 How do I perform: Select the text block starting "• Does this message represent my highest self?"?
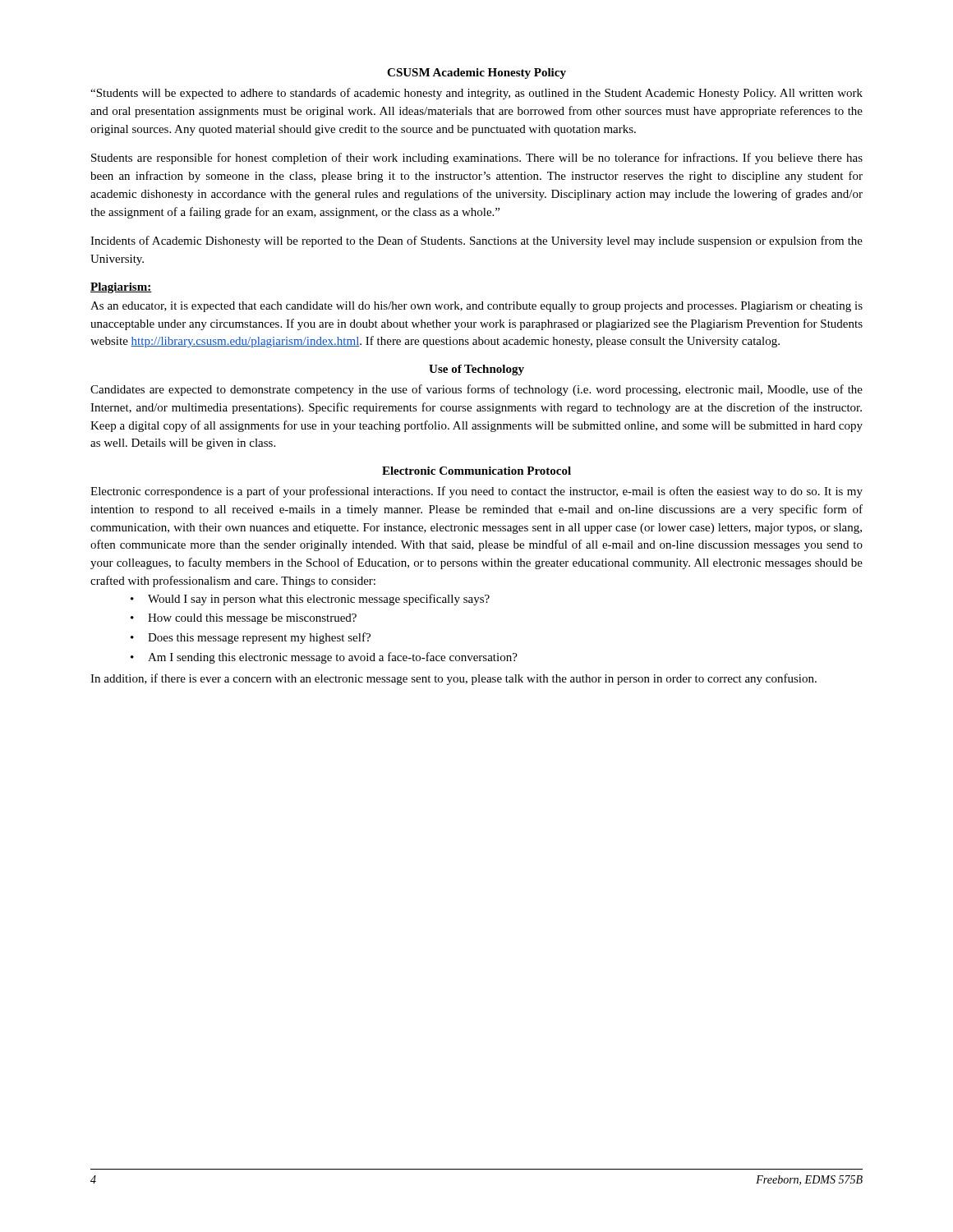point(250,638)
